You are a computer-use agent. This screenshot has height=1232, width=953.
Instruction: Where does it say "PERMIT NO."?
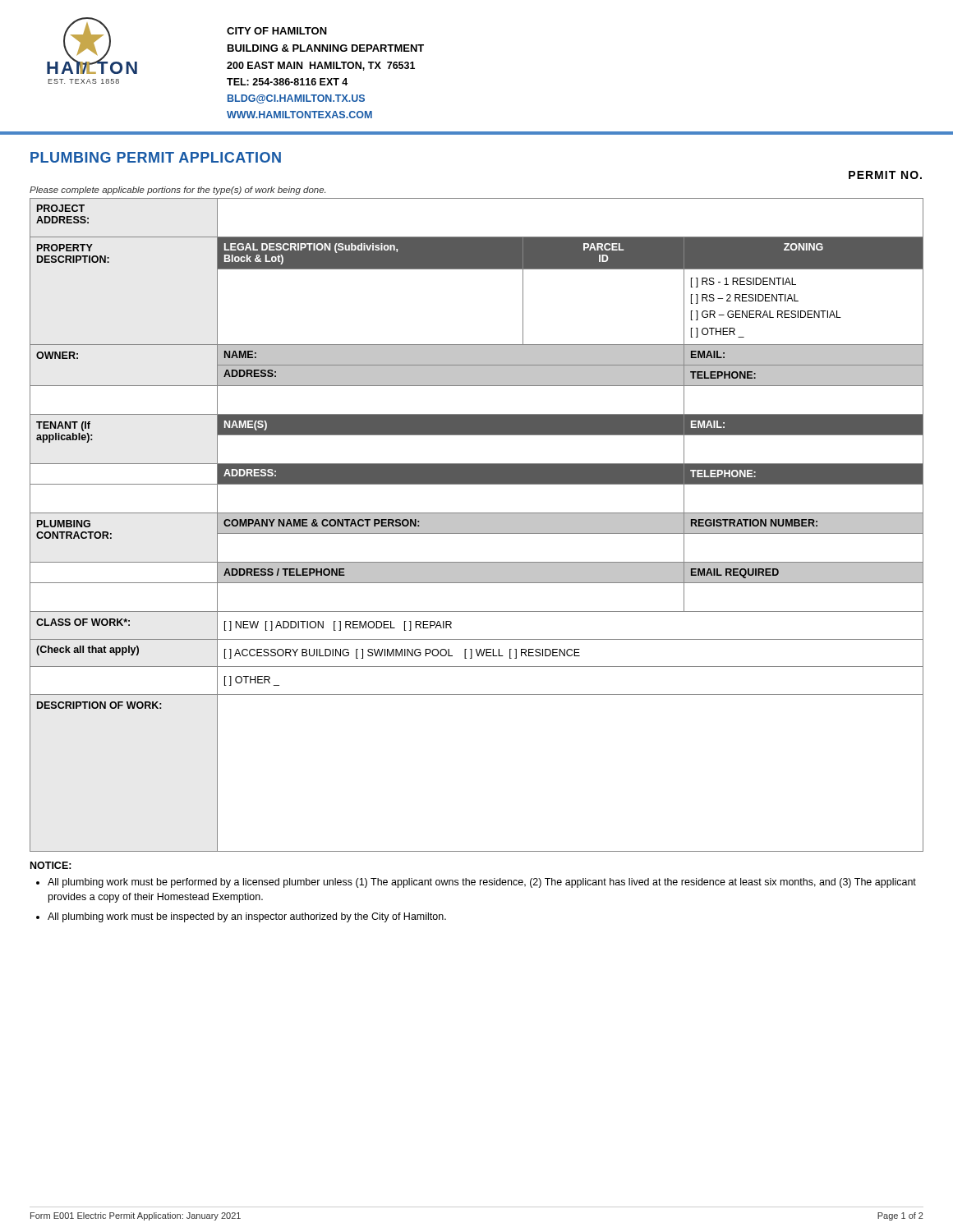click(886, 175)
